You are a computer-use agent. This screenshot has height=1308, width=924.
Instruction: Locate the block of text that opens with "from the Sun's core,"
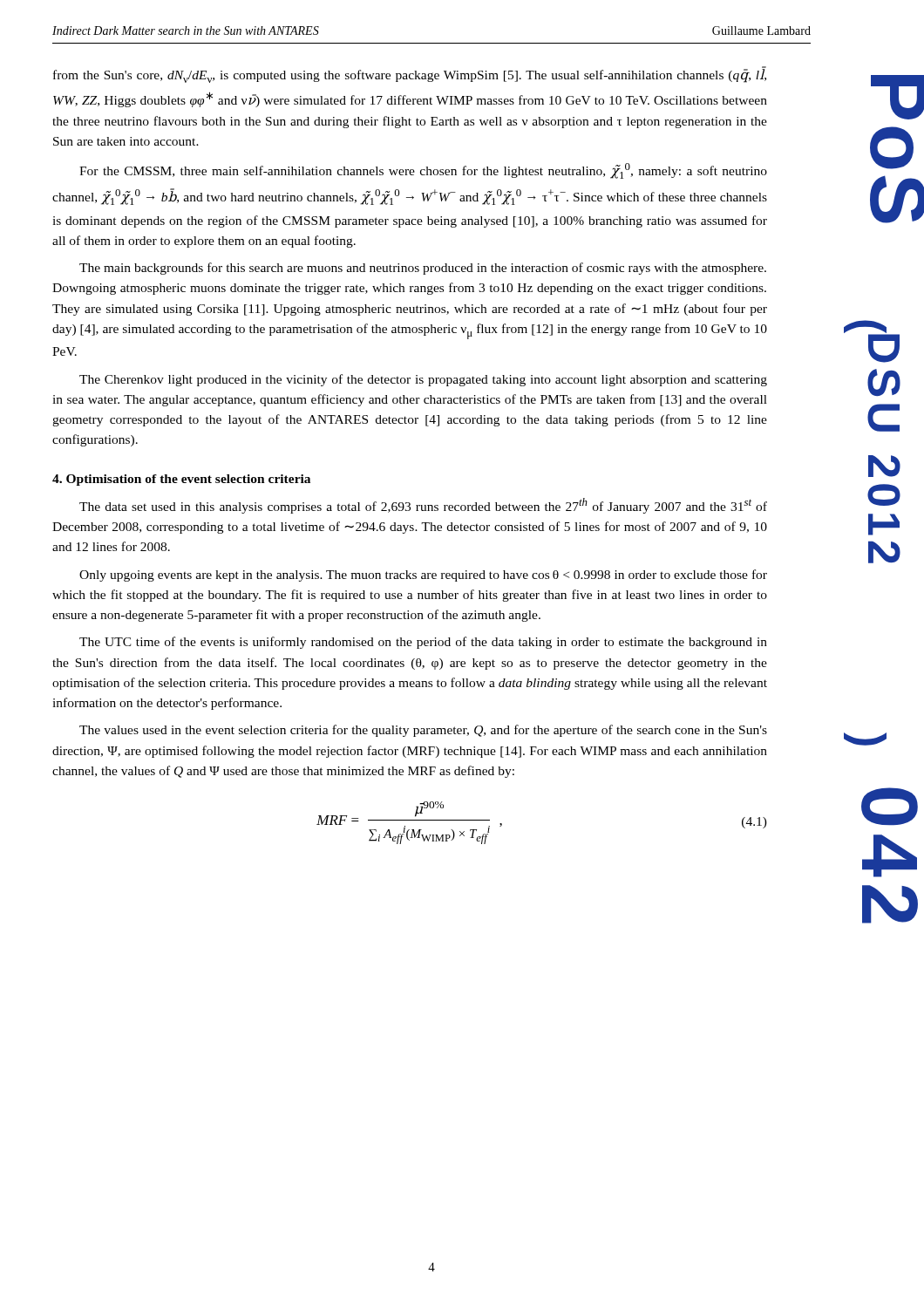click(x=410, y=108)
